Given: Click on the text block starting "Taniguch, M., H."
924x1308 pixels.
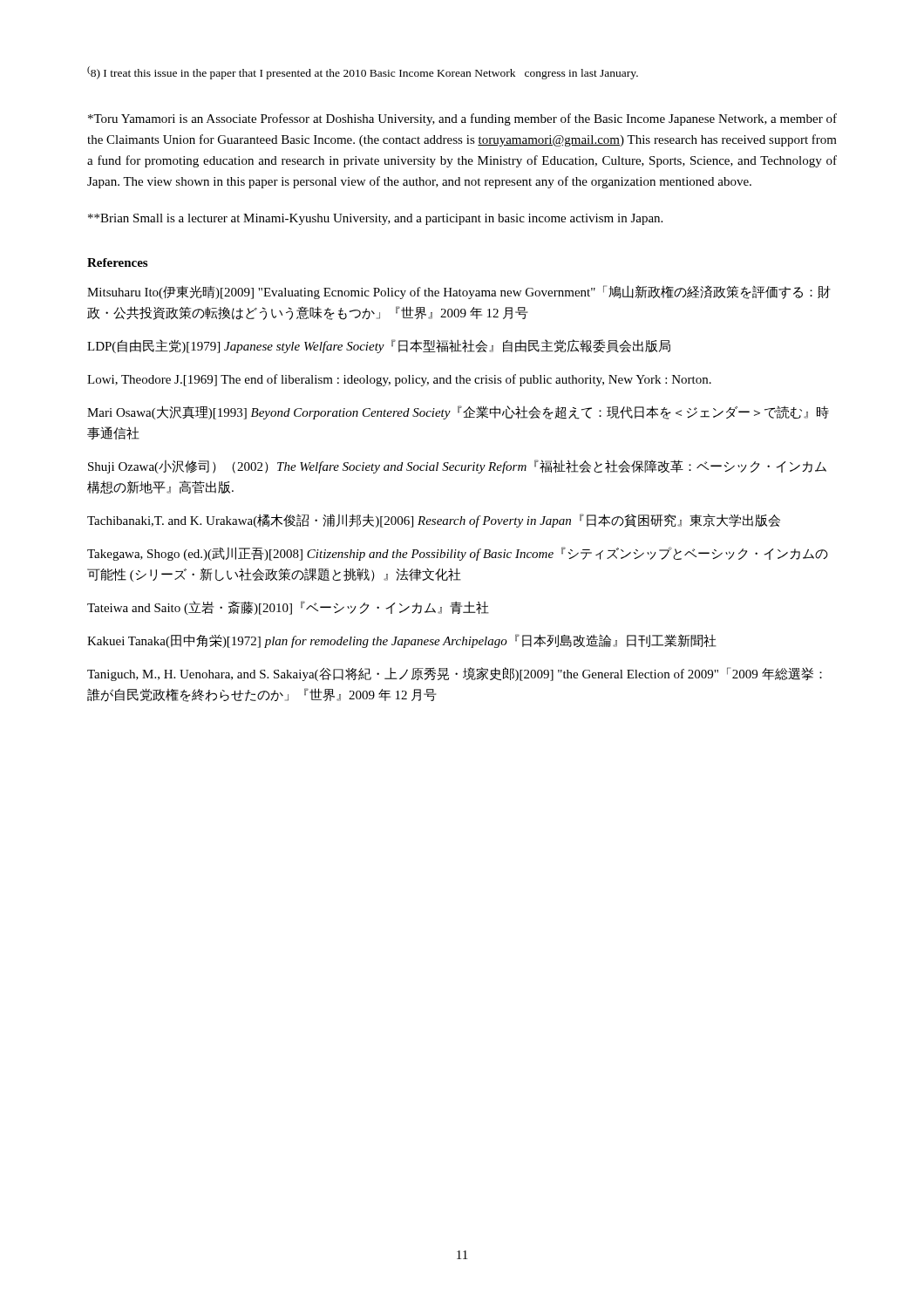Looking at the screenshot, I should (457, 684).
